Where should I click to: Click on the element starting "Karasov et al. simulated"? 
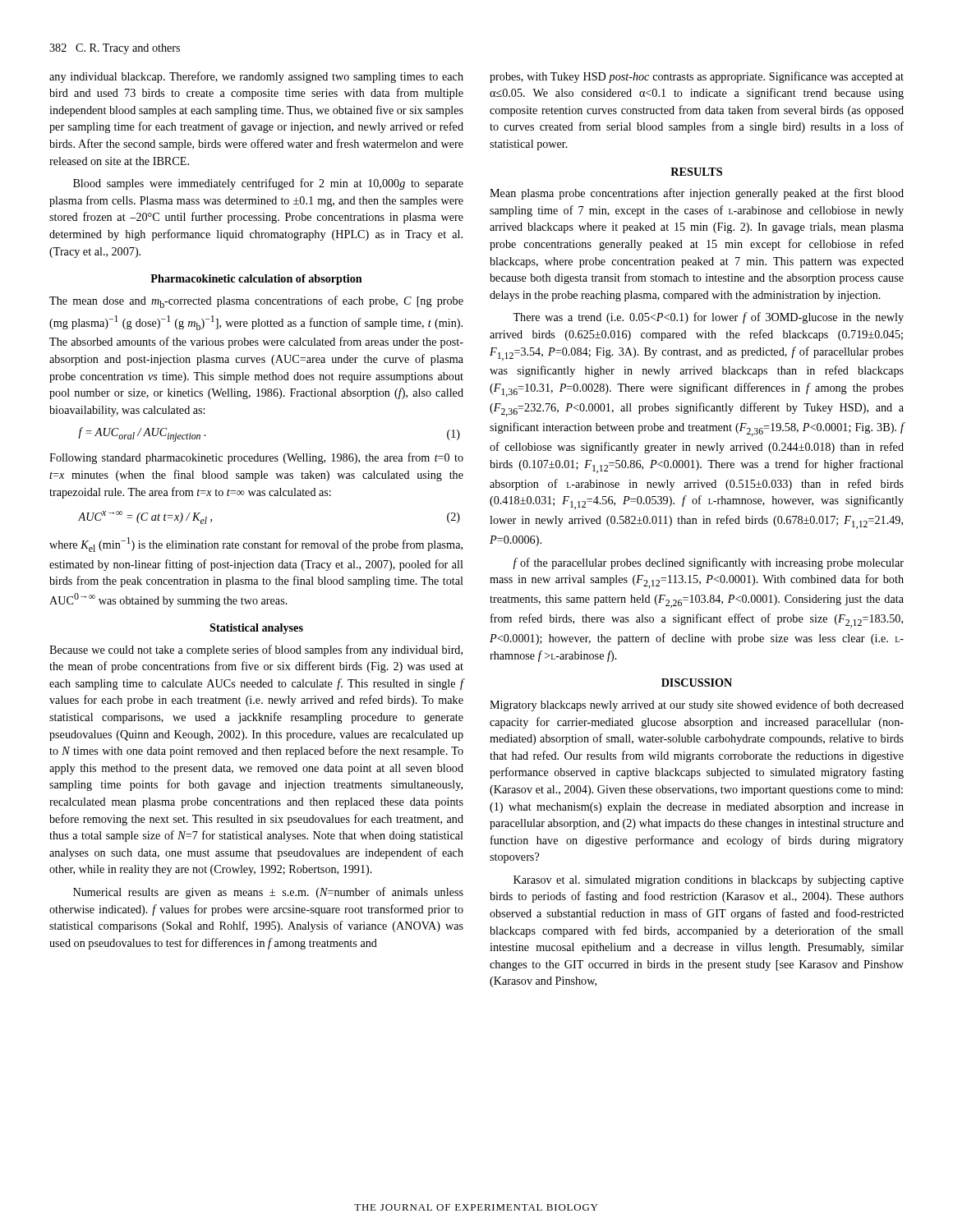pyautogui.click(x=697, y=930)
